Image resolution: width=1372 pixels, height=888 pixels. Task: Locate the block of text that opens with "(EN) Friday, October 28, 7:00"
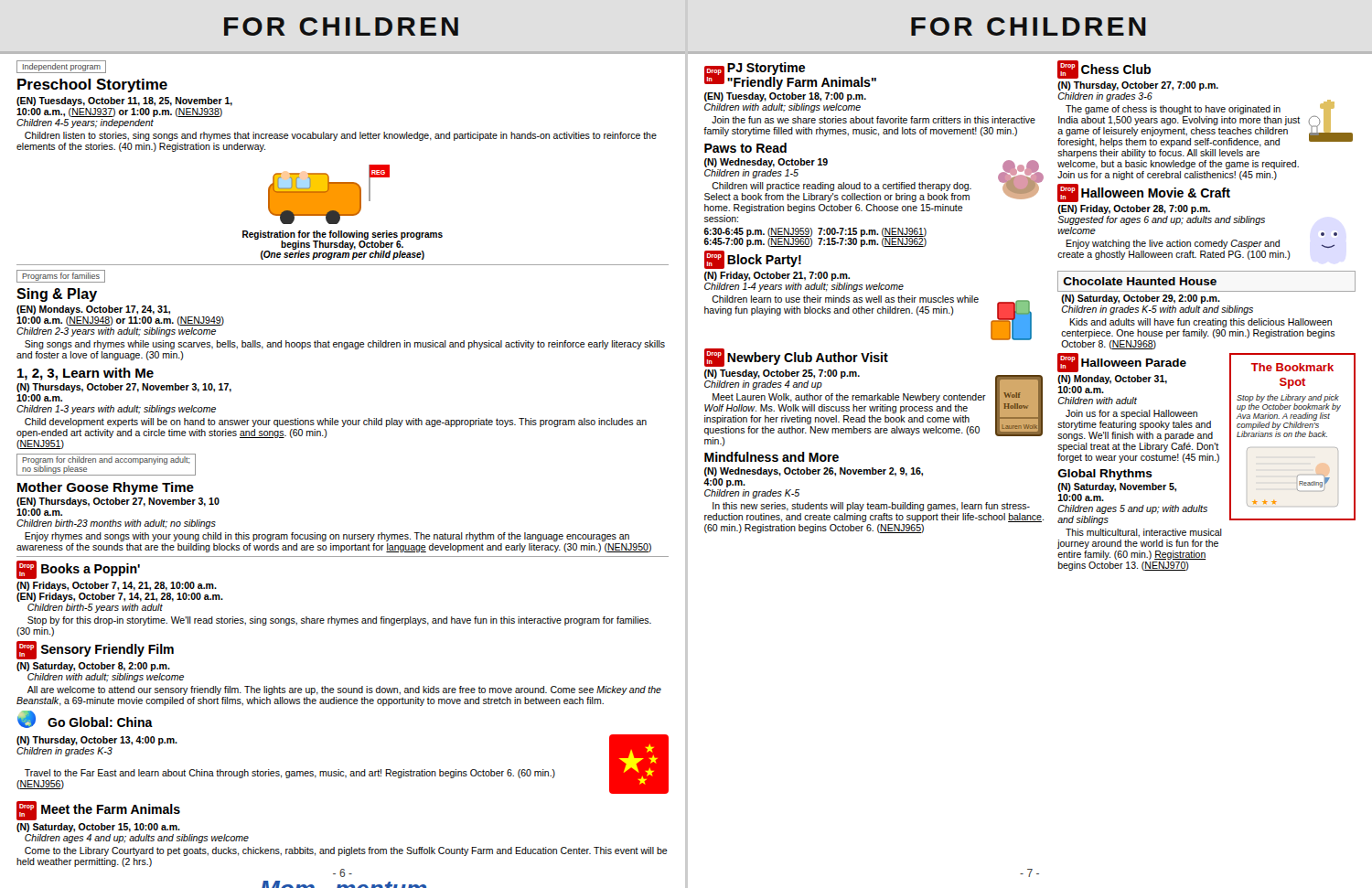click(1161, 220)
